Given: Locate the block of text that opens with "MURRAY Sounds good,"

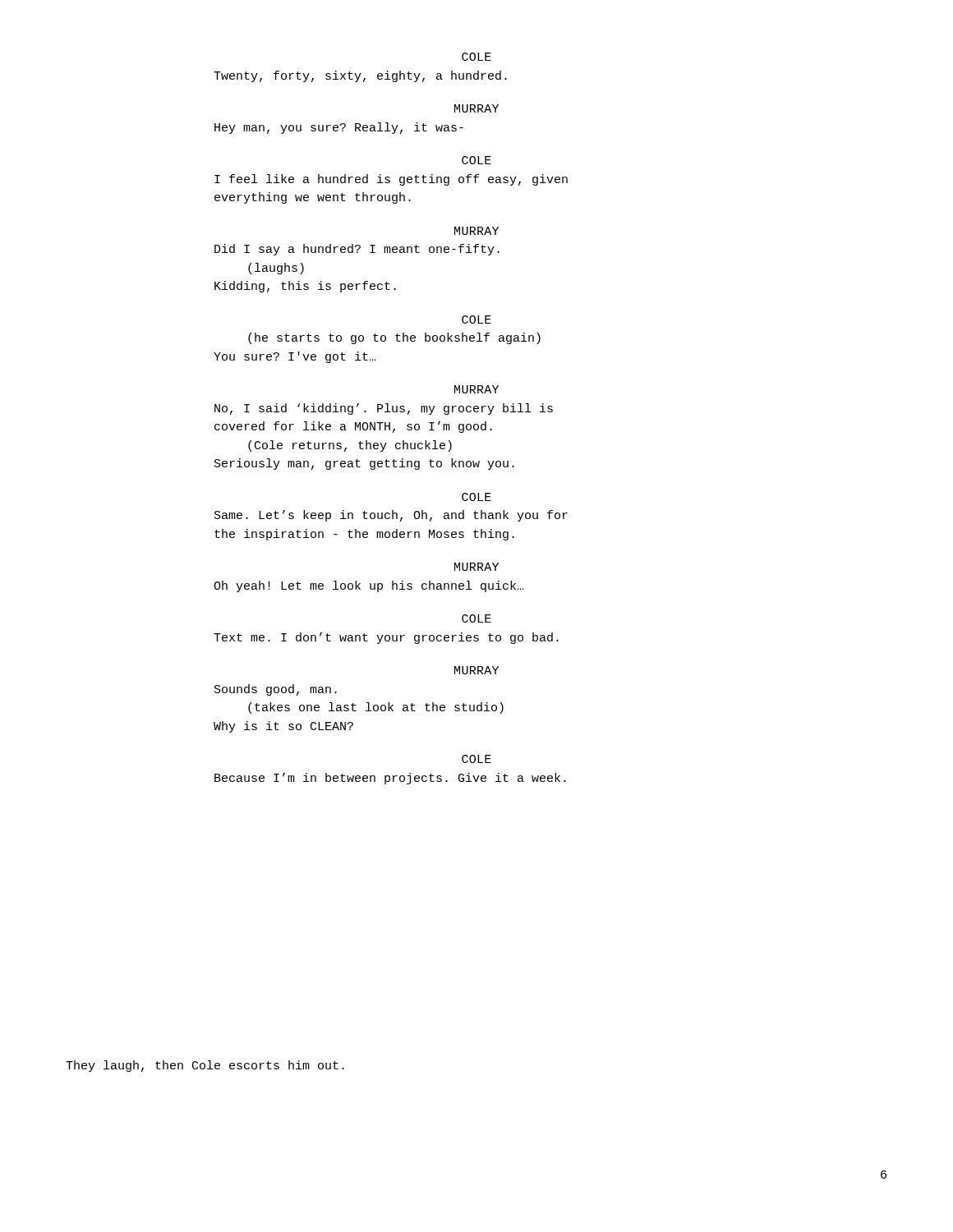Looking at the screenshot, I should tap(476, 700).
